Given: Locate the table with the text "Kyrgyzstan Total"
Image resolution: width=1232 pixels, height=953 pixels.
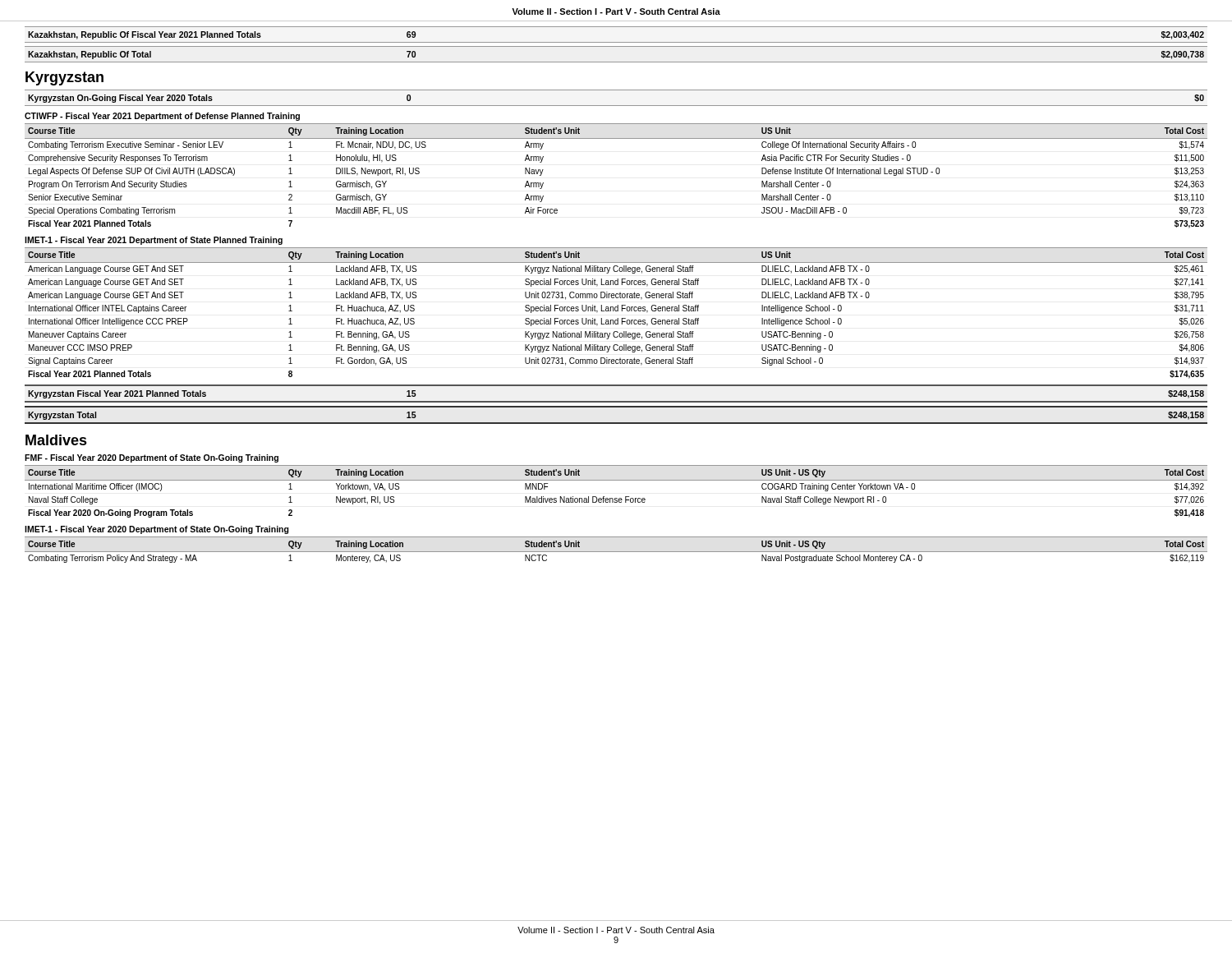Looking at the screenshot, I should tap(616, 415).
